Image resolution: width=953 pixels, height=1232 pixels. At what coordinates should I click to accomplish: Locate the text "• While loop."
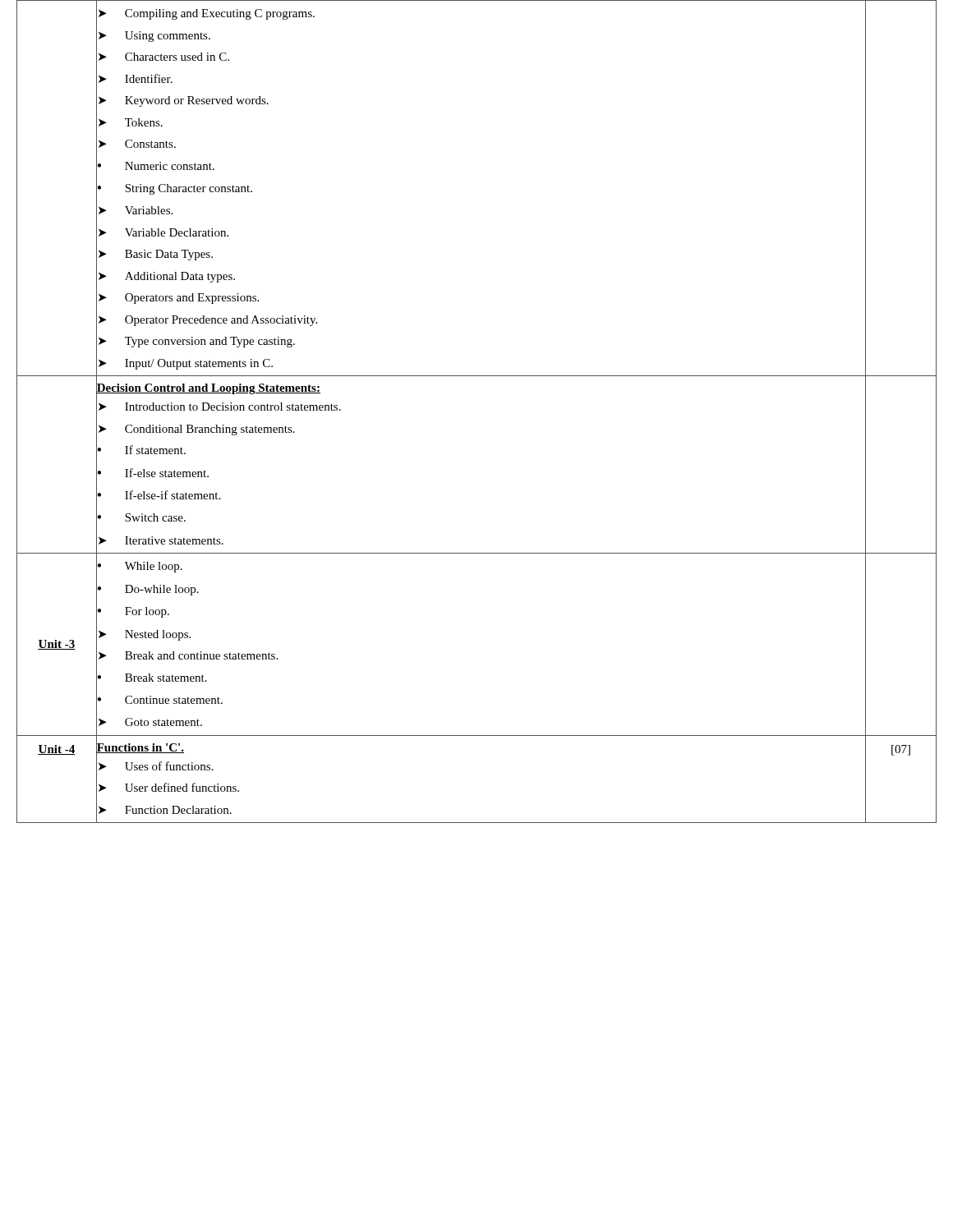click(x=139, y=567)
